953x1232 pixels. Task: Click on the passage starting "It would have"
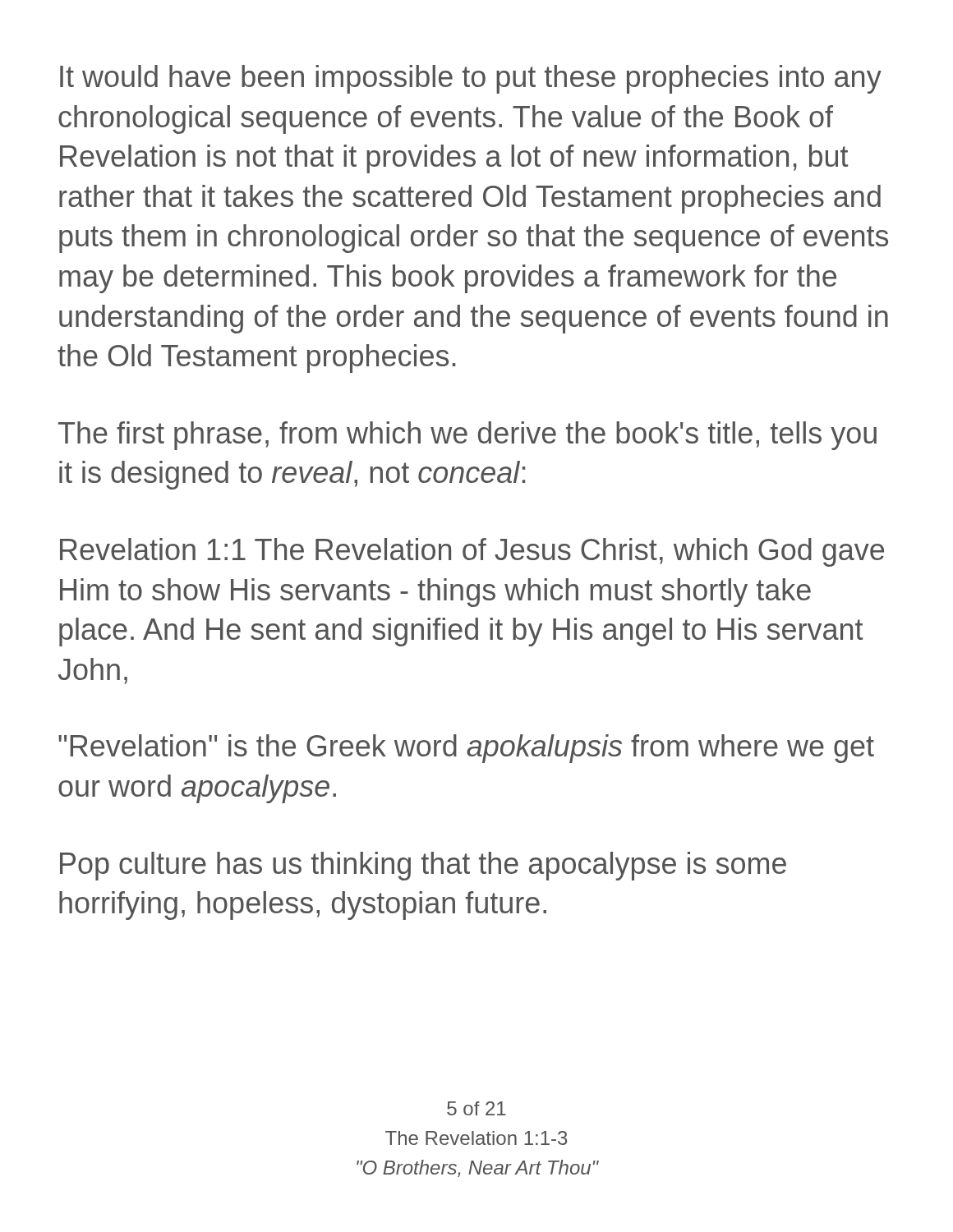pyautogui.click(x=473, y=217)
